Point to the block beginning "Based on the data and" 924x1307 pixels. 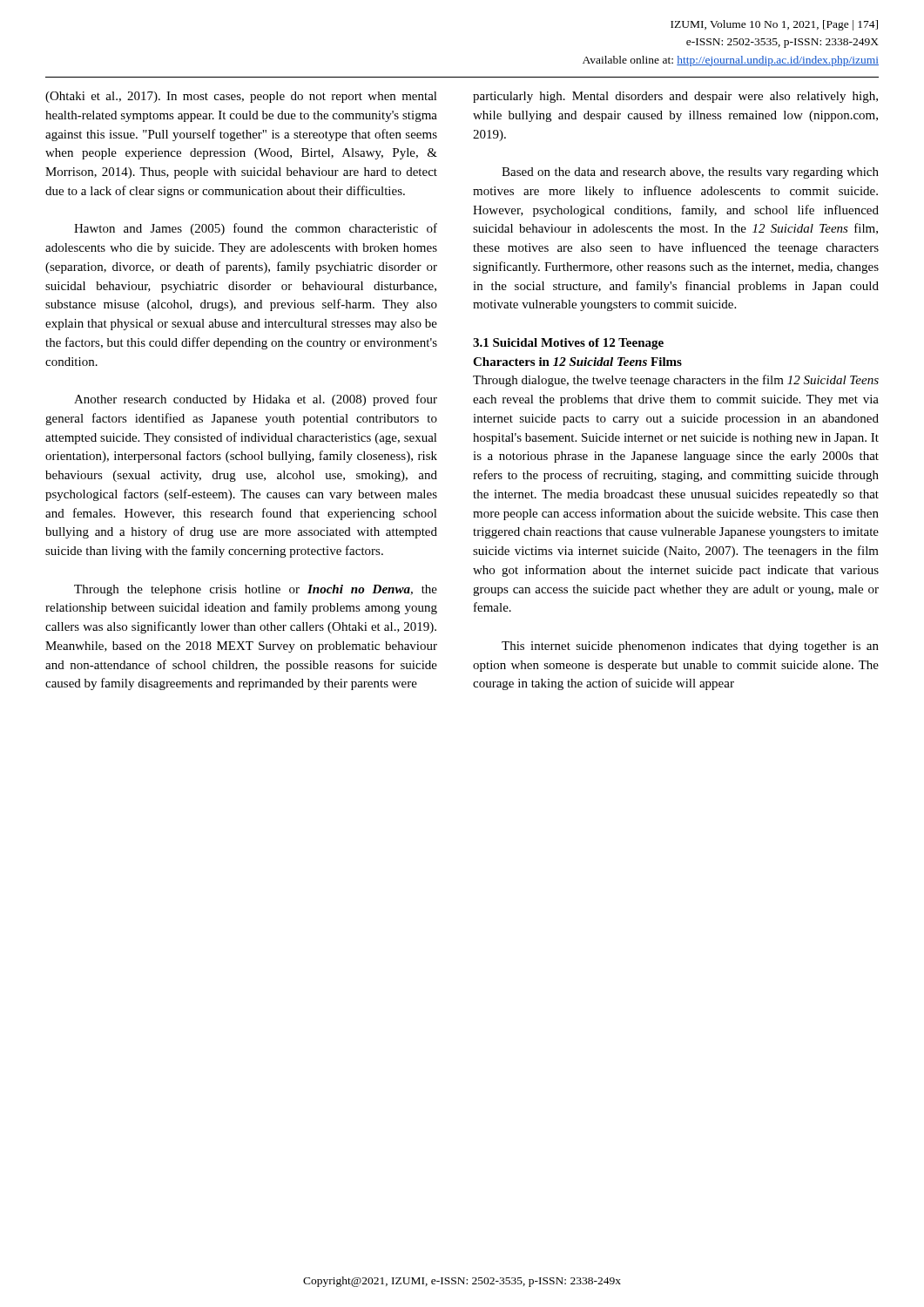676,239
